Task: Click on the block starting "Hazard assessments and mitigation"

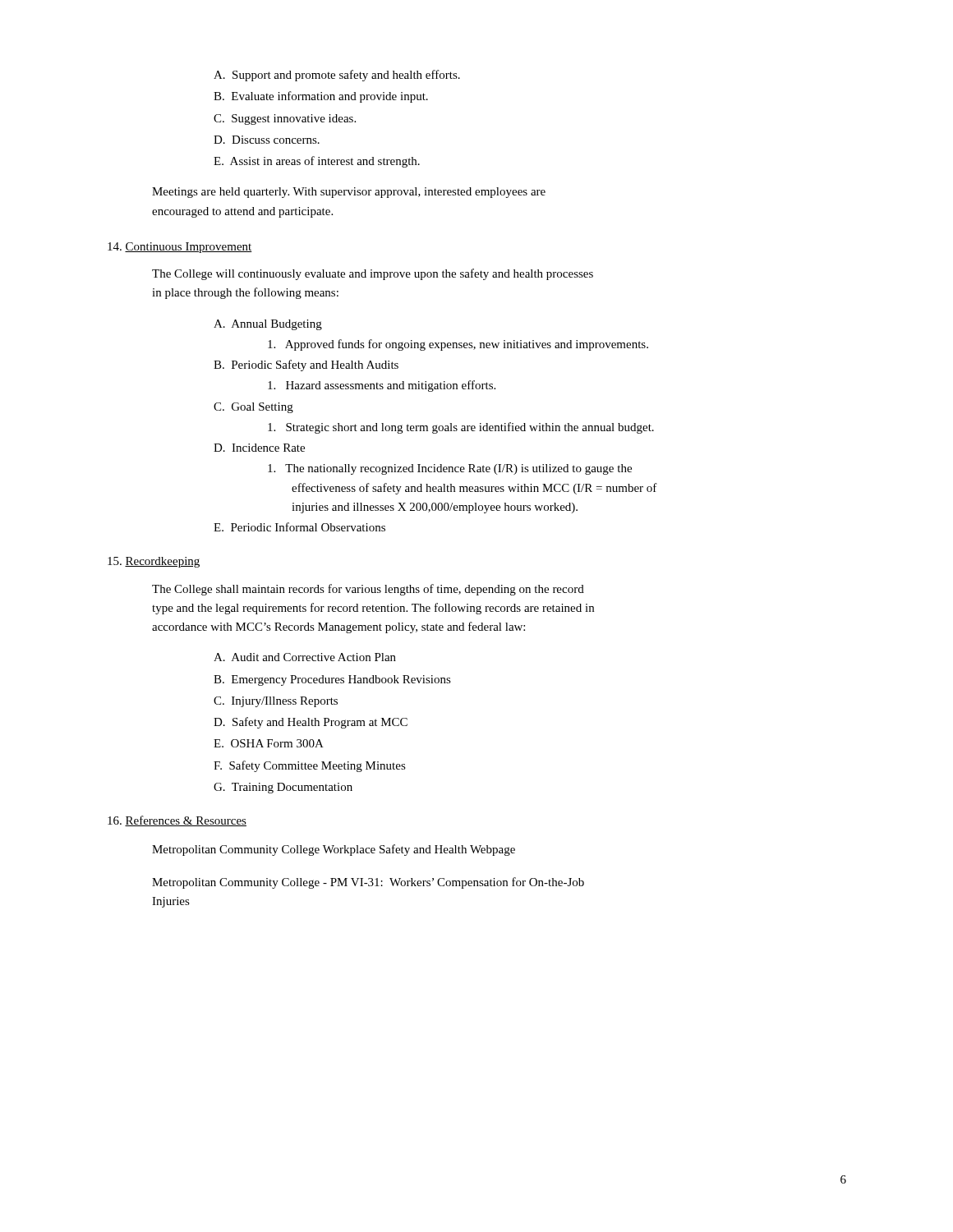Action: point(382,385)
